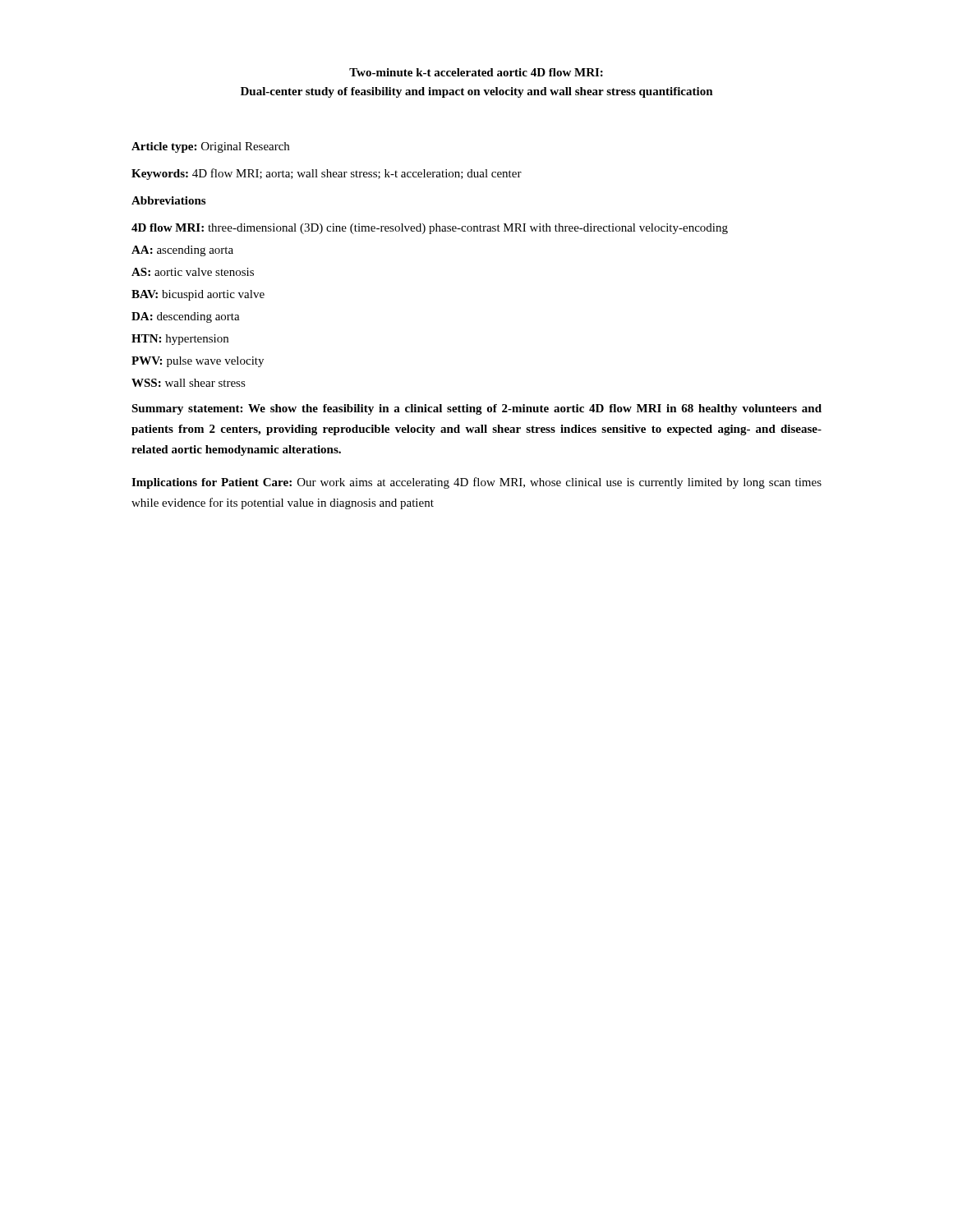953x1232 pixels.
Task: Find a section header
Action: [169, 200]
